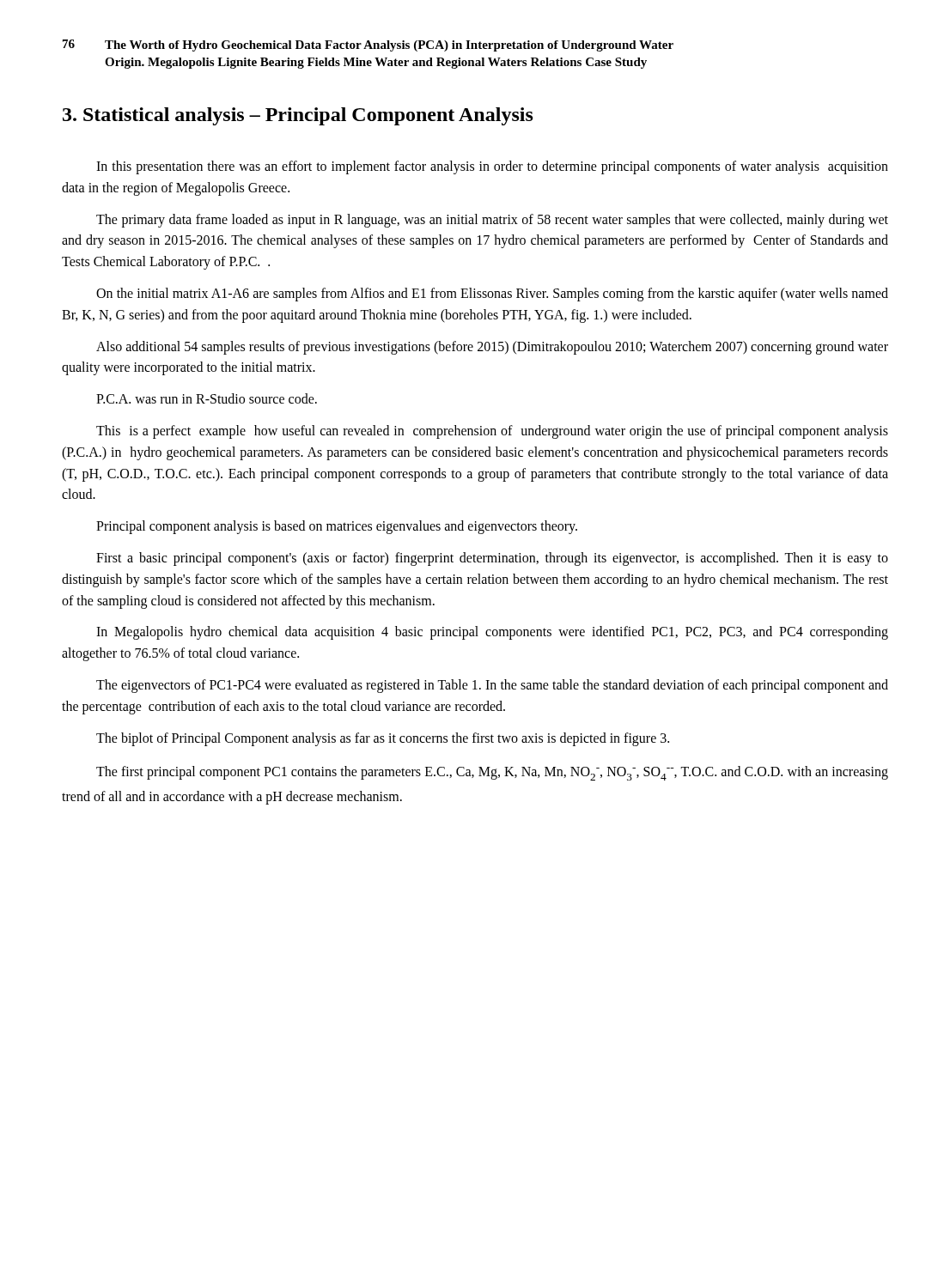Point to the block beginning "The first principal component"
Viewport: 950px width, 1288px height.
(475, 782)
